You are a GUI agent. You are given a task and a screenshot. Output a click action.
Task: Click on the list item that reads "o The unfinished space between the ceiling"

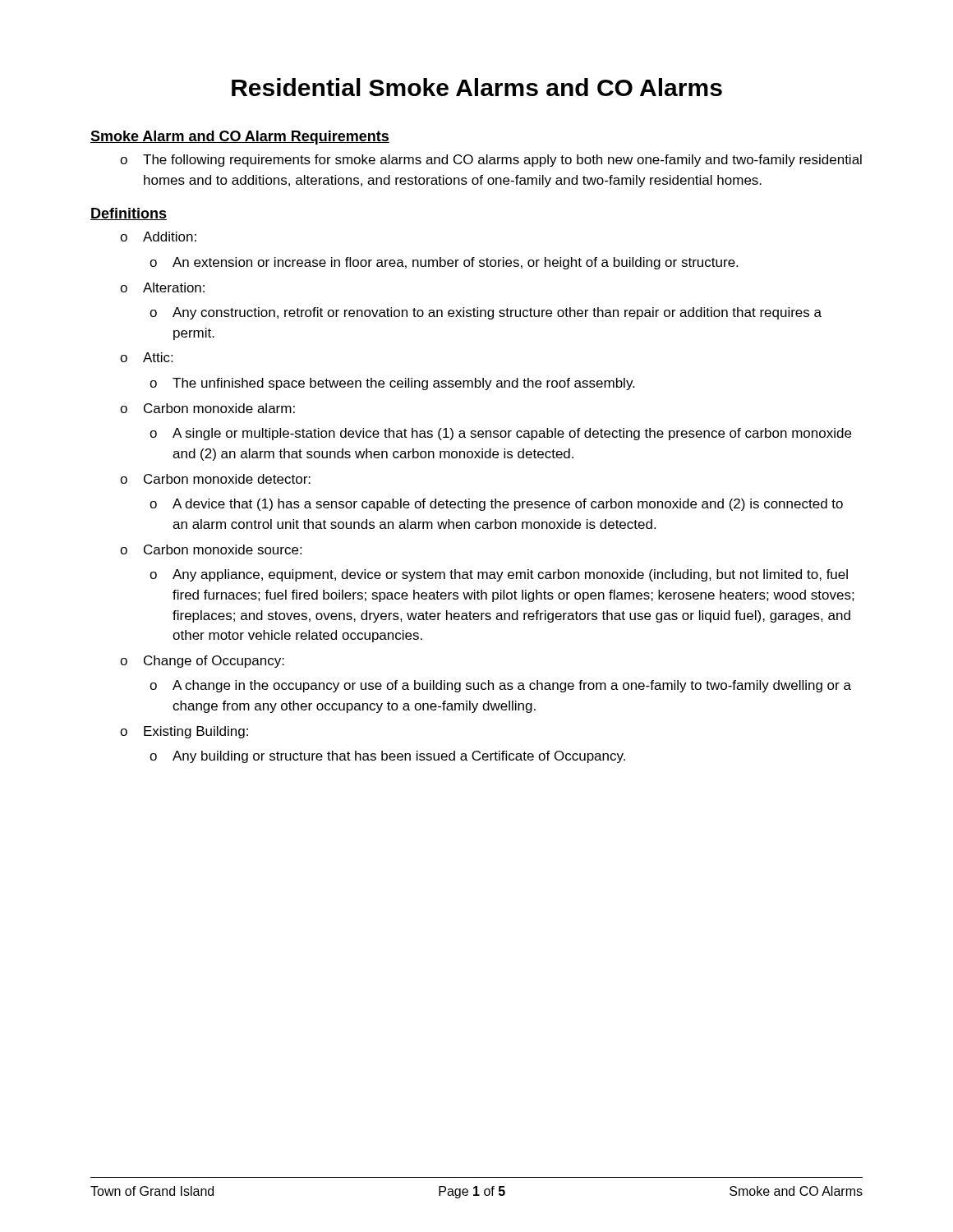click(506, 384)
